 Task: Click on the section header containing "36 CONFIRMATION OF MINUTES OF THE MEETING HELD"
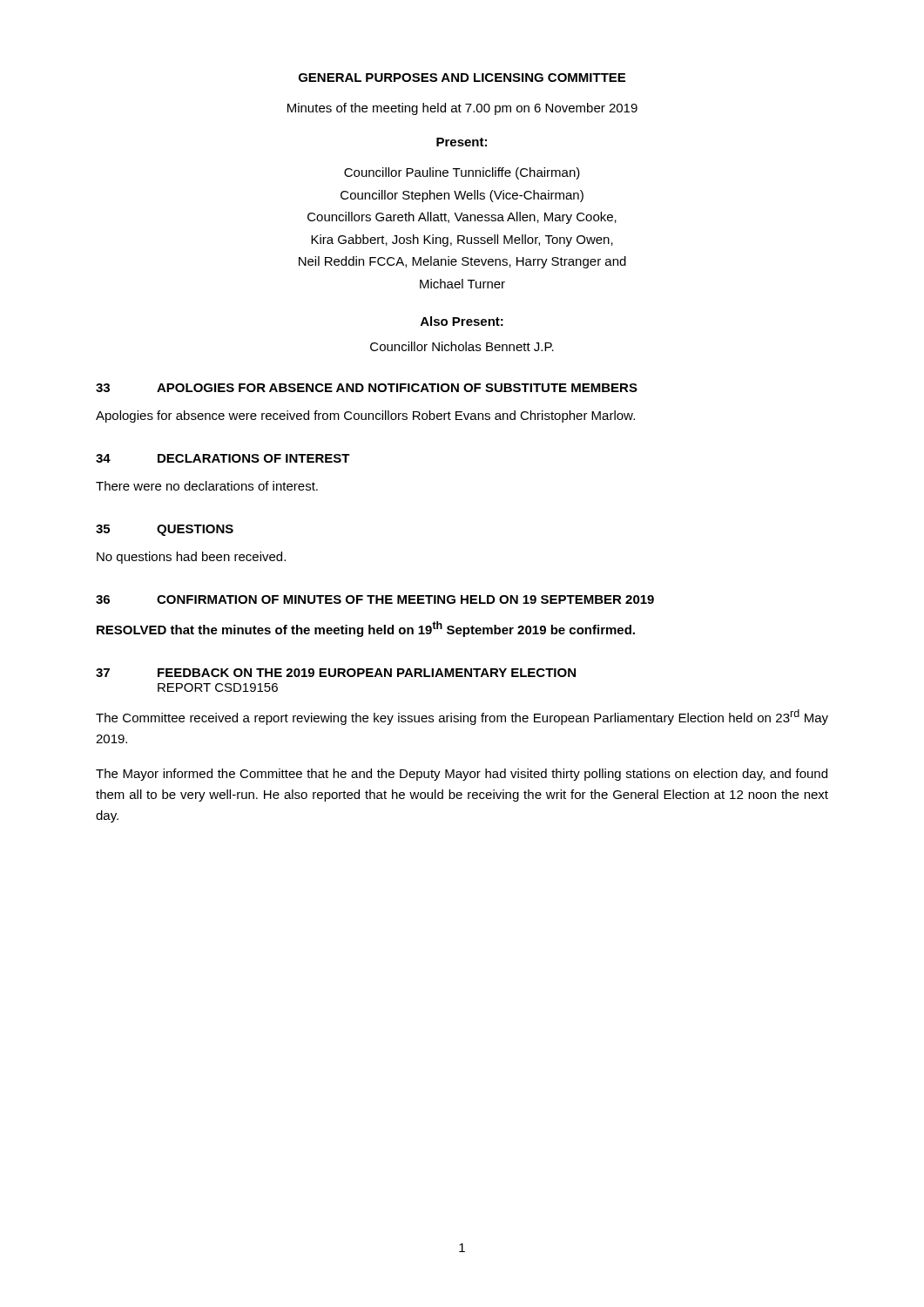(462, 599)
